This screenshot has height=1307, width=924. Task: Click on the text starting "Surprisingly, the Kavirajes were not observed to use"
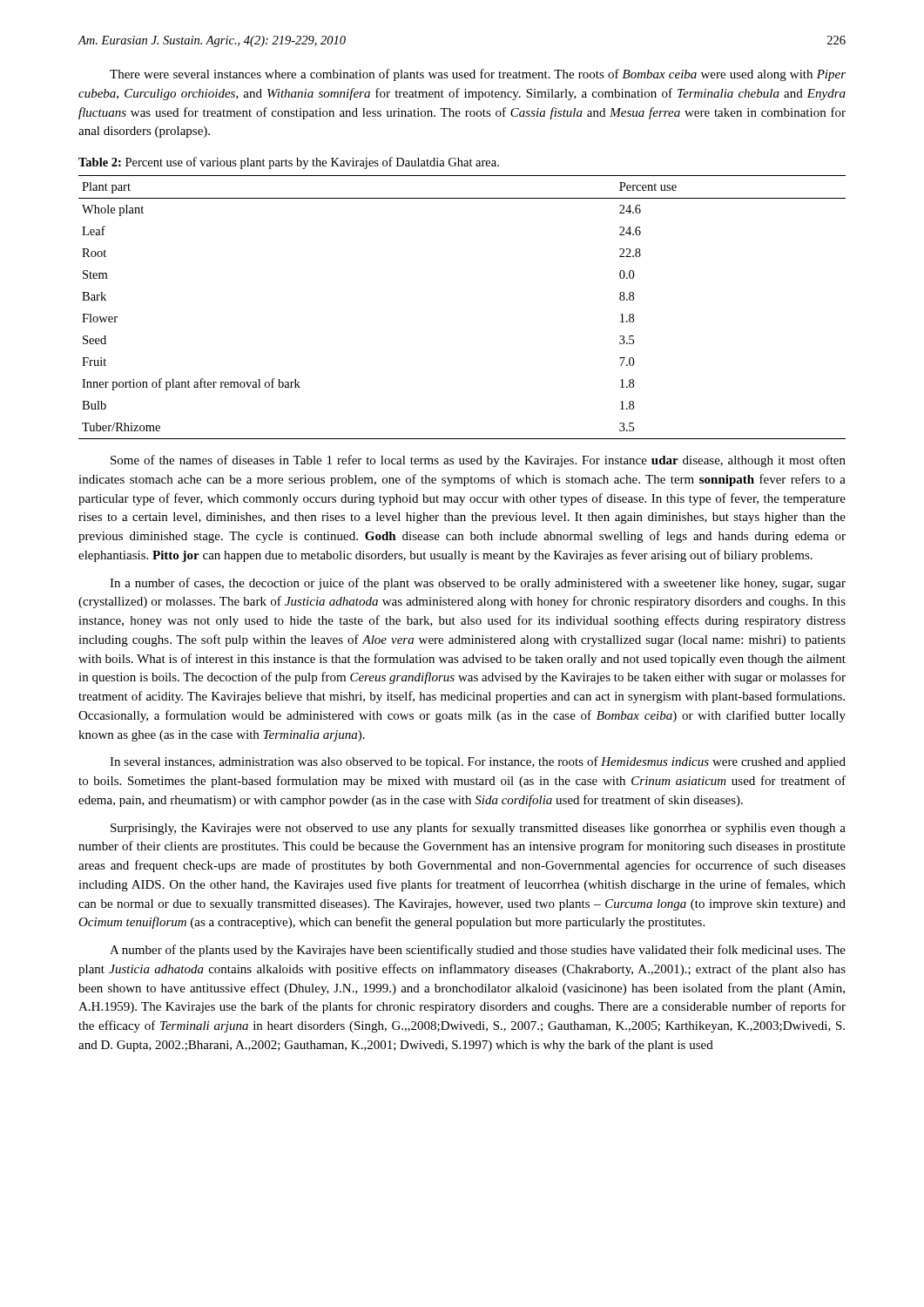tap(462, 876)
